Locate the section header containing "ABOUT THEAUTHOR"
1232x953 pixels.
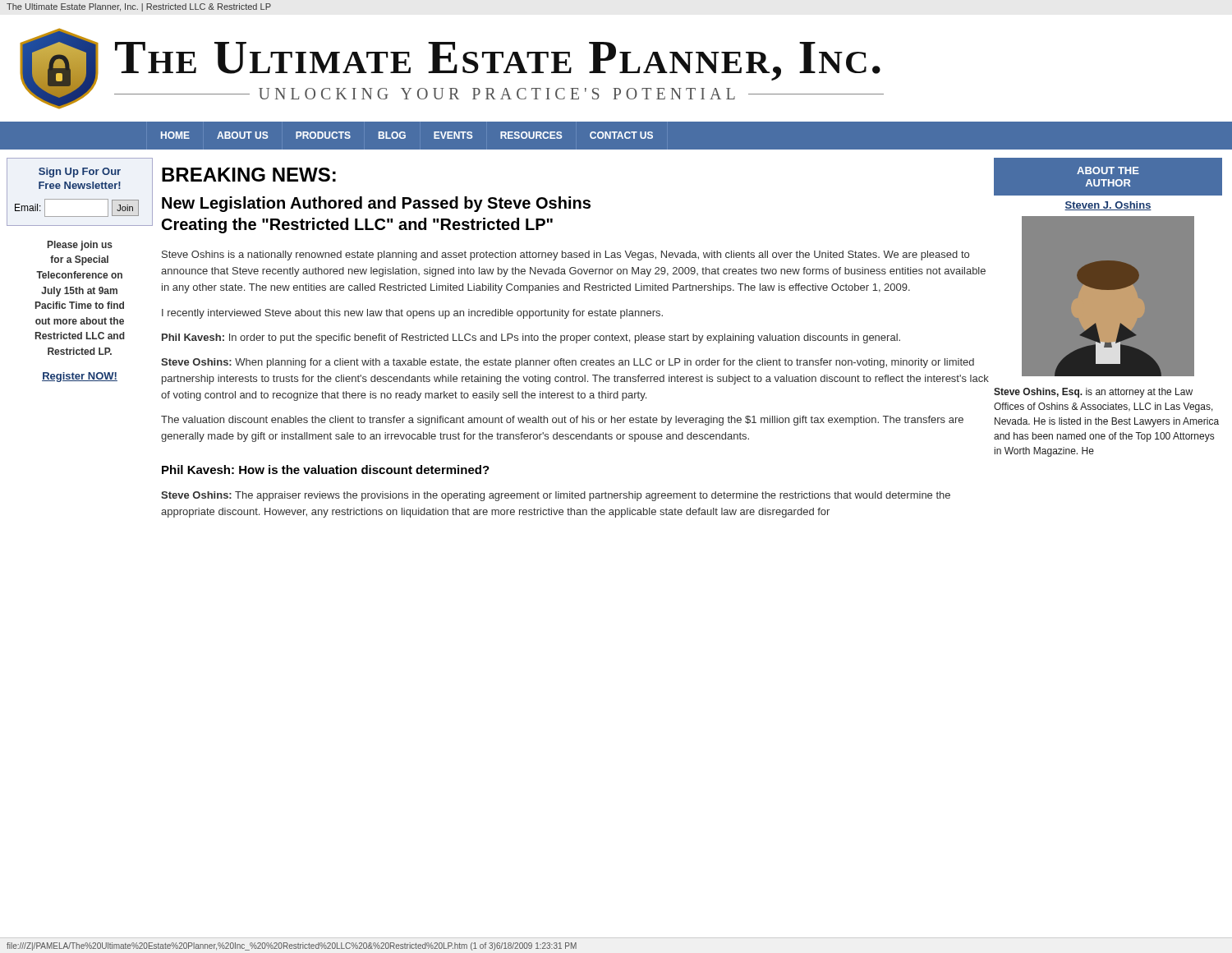click(1108, 177)
